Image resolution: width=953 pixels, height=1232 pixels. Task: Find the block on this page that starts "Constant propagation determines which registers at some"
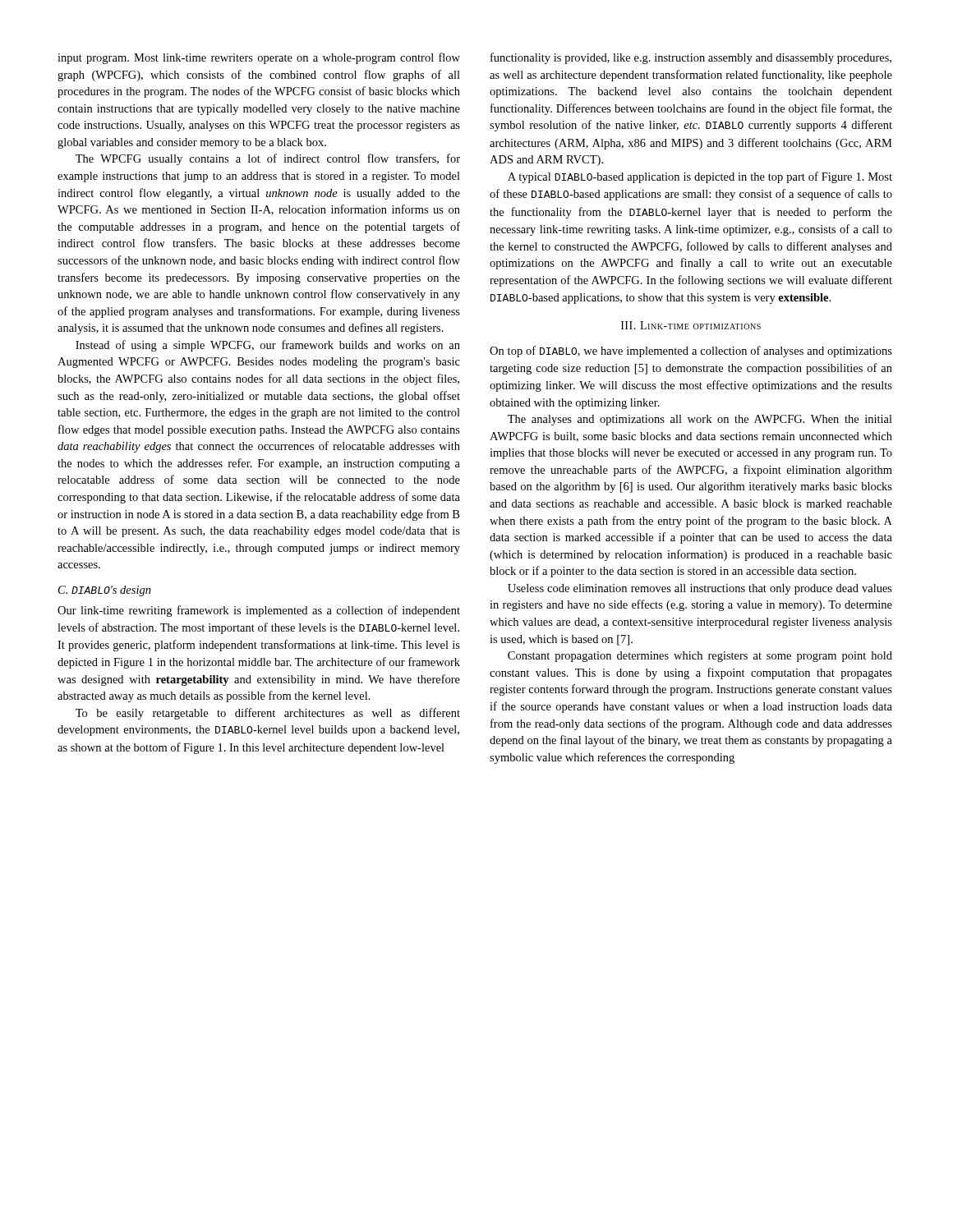click(691, 707)
